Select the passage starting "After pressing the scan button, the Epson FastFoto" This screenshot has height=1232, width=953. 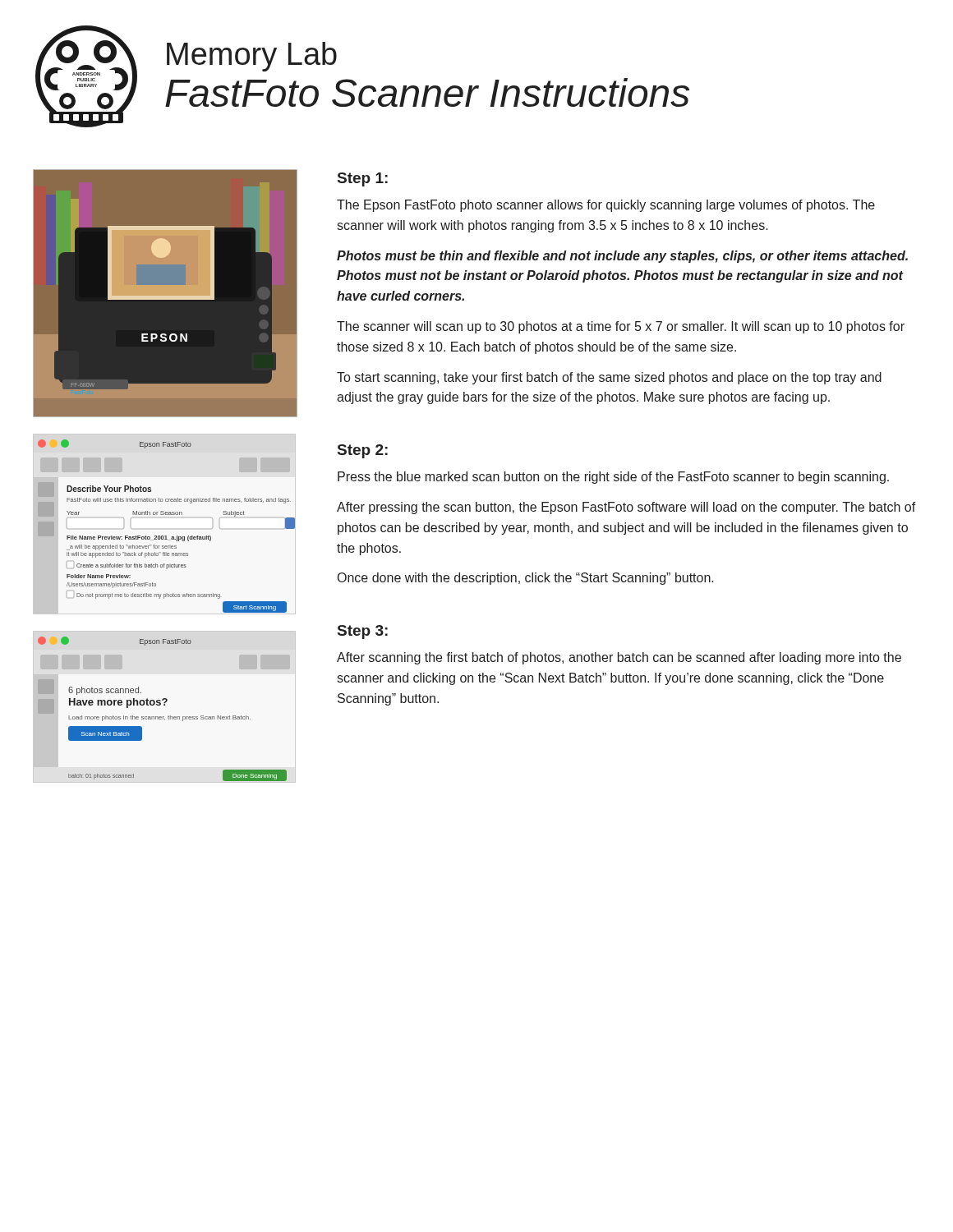(x=626, y=528)
